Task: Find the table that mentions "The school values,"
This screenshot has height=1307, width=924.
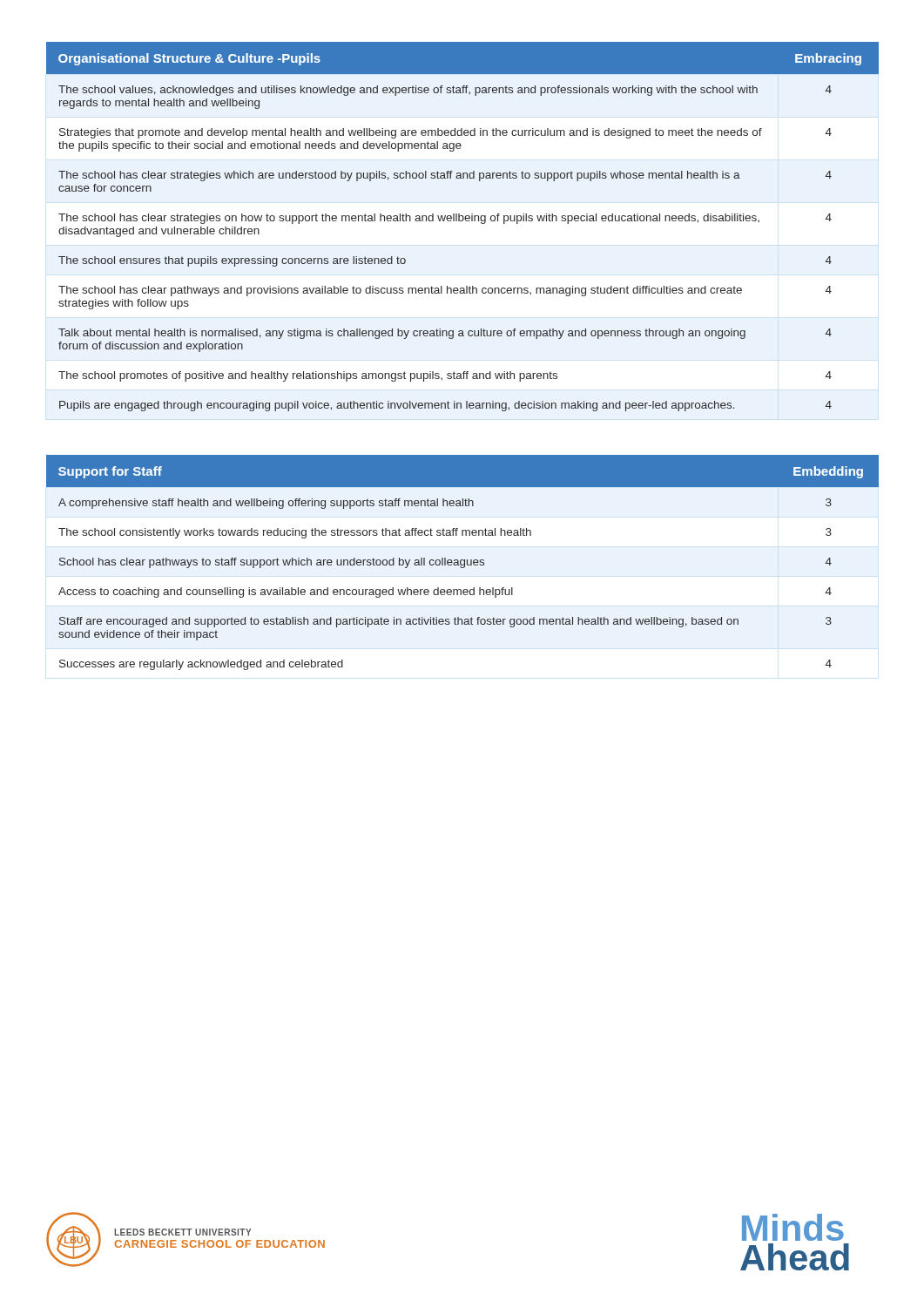Action: click(x=462, y=231)
